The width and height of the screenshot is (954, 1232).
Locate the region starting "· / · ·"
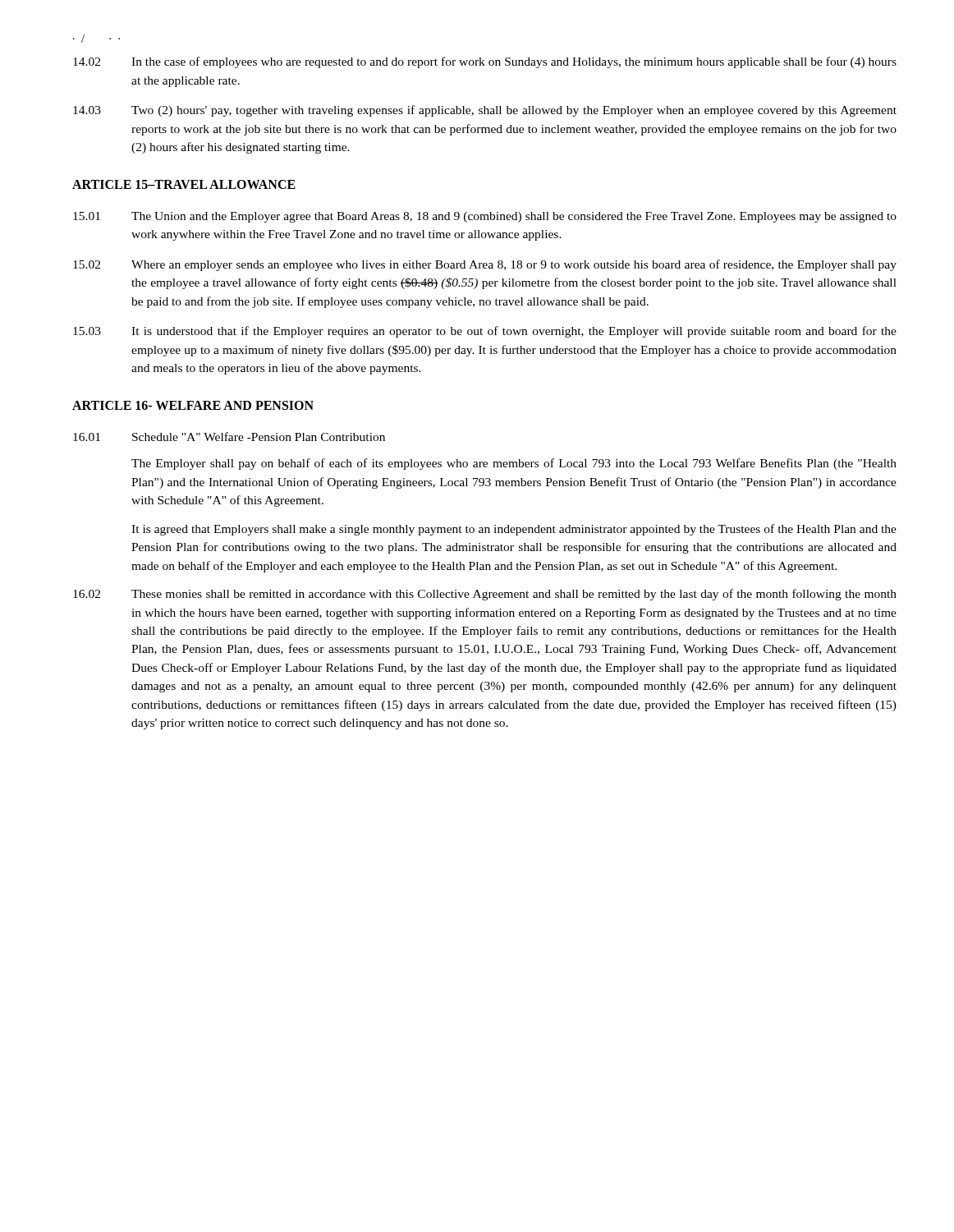83,38
